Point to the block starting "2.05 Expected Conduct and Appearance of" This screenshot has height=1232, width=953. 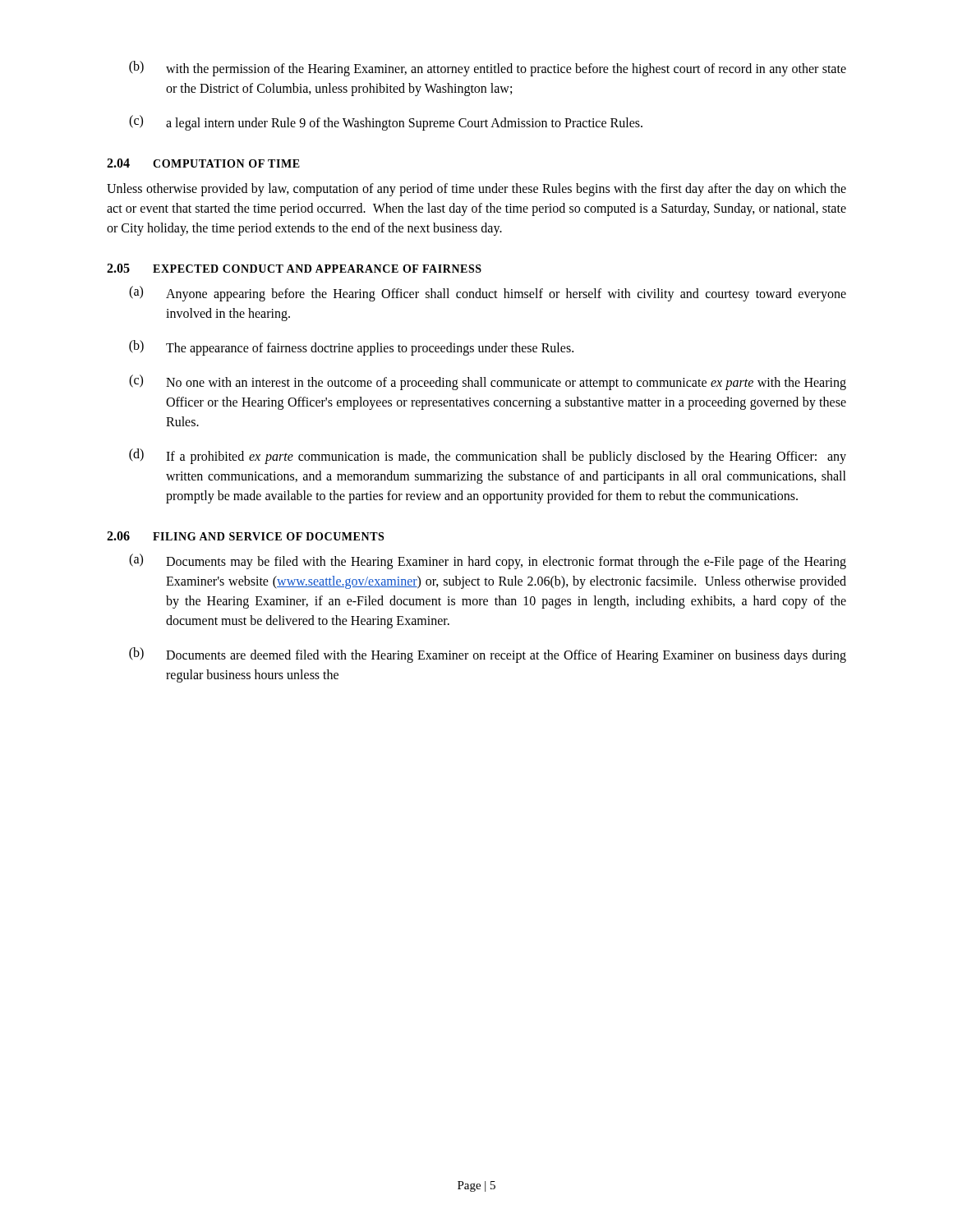pos(294,269)
